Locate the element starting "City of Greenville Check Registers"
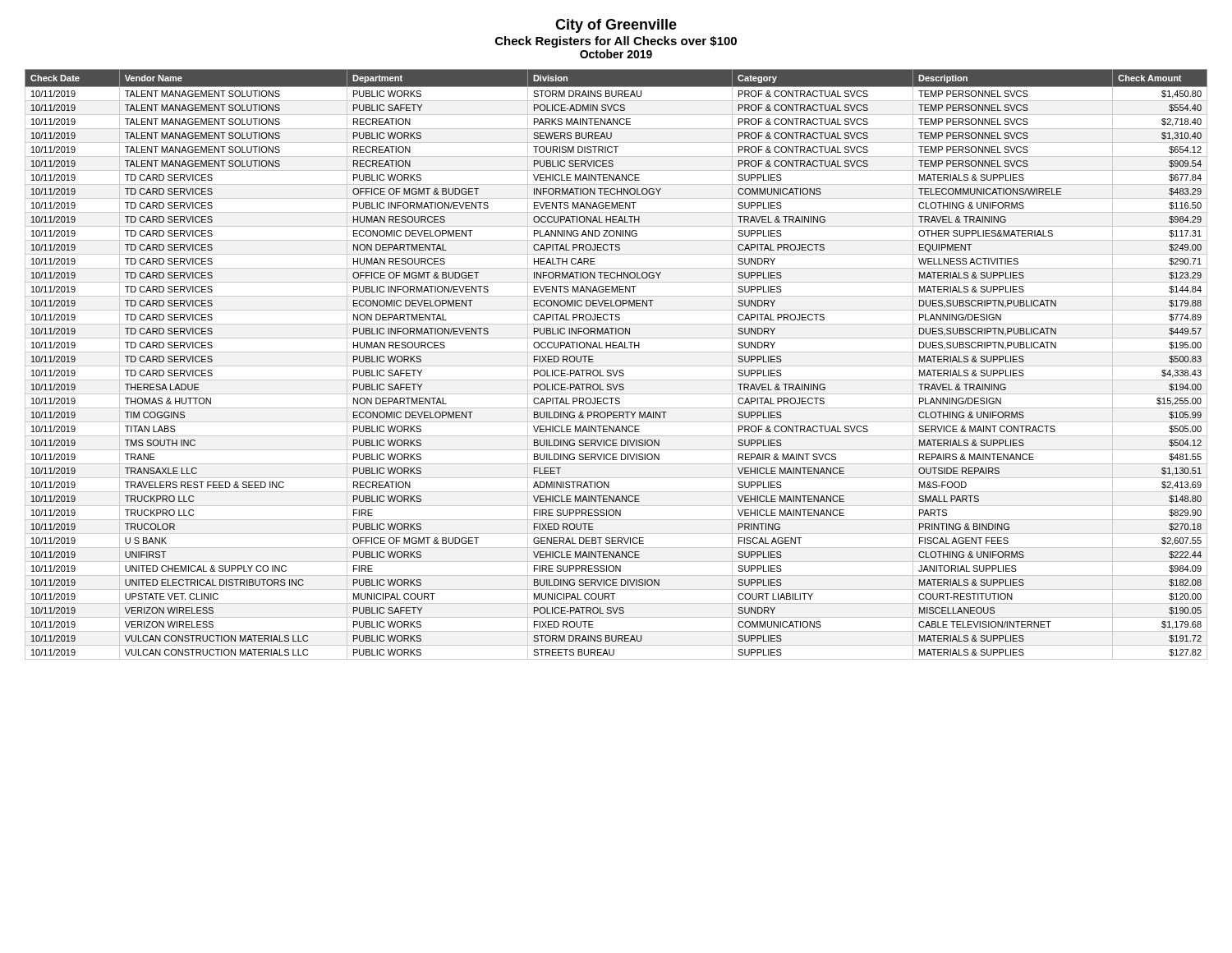The height and width of the screenshot is (953, 1232). [616, 39]
